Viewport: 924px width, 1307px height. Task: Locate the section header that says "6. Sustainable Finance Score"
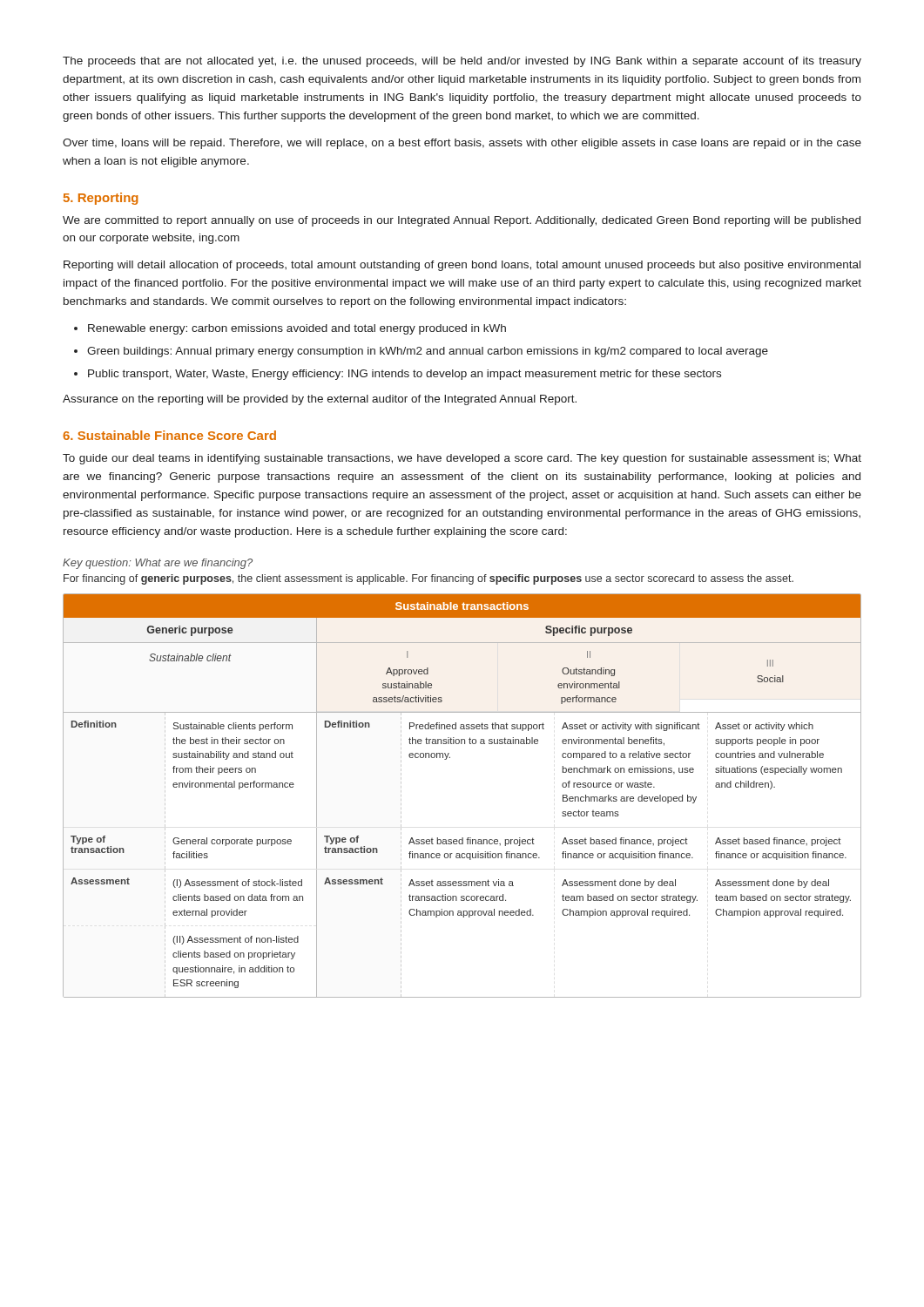pos(170,435)
